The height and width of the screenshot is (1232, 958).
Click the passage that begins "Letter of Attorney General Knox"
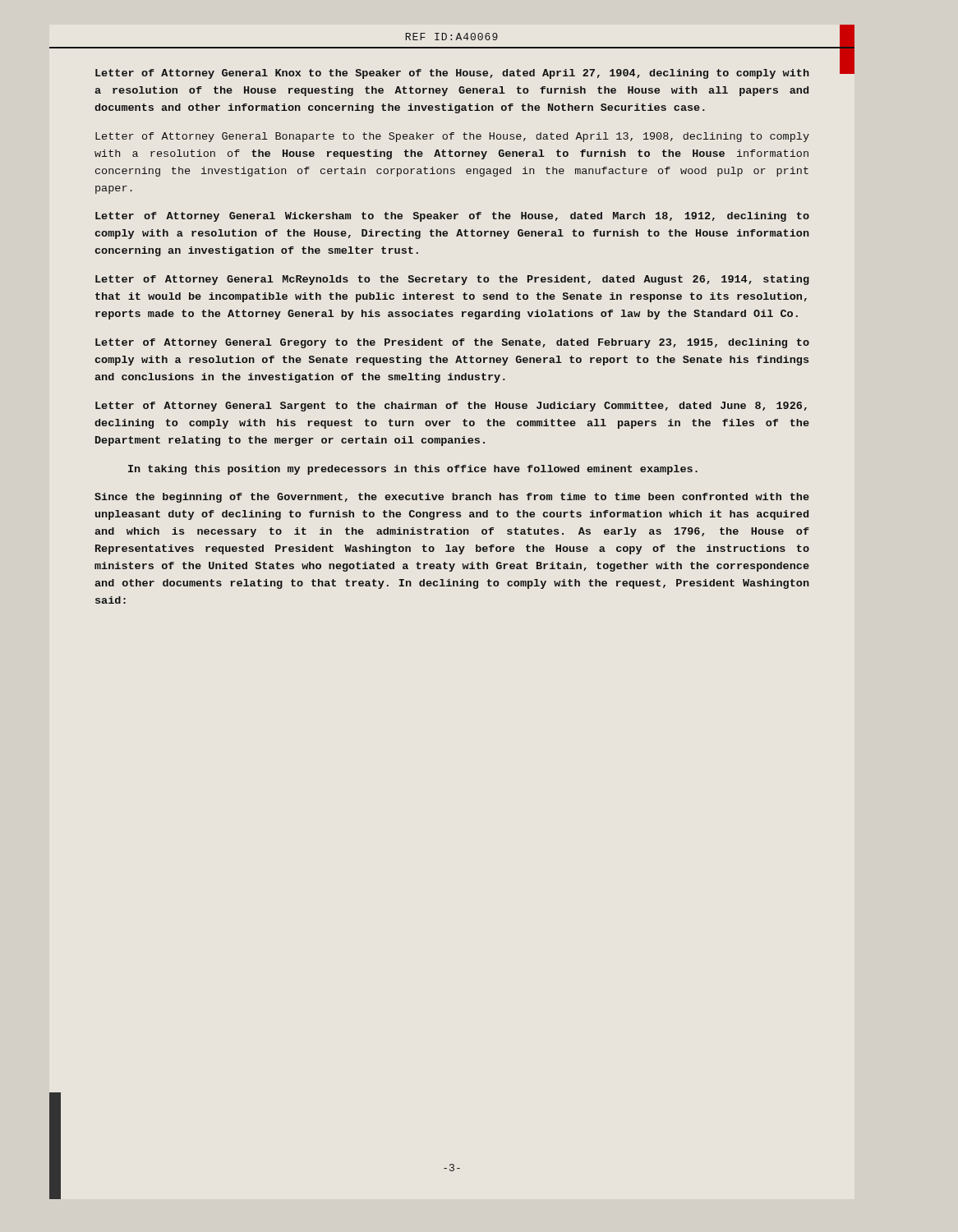click(x=452, y=91)
